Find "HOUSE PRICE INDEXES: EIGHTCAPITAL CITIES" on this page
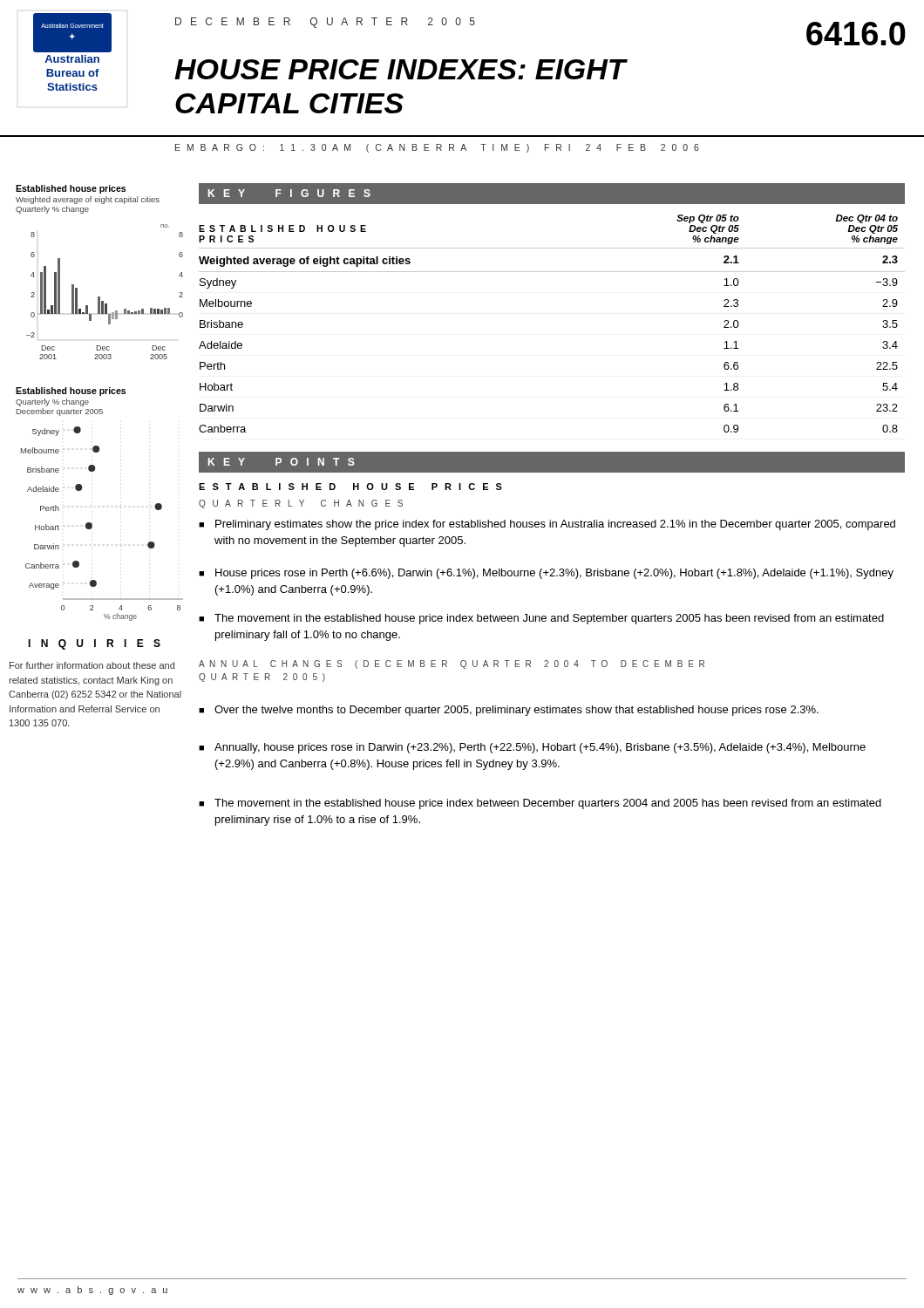924x1308 pixels. tap(532, 86)
